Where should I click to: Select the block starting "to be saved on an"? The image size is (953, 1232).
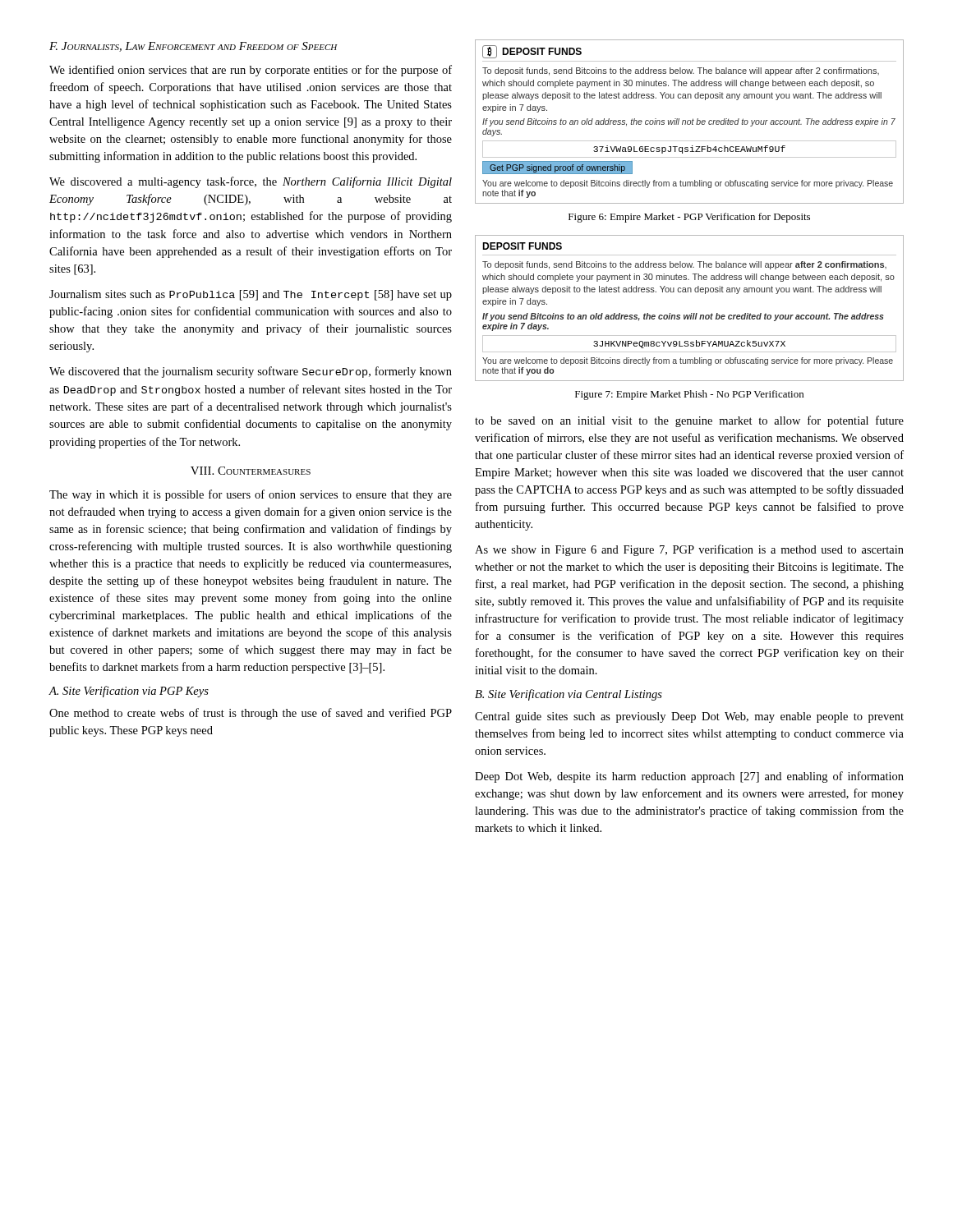click(689, 473)
